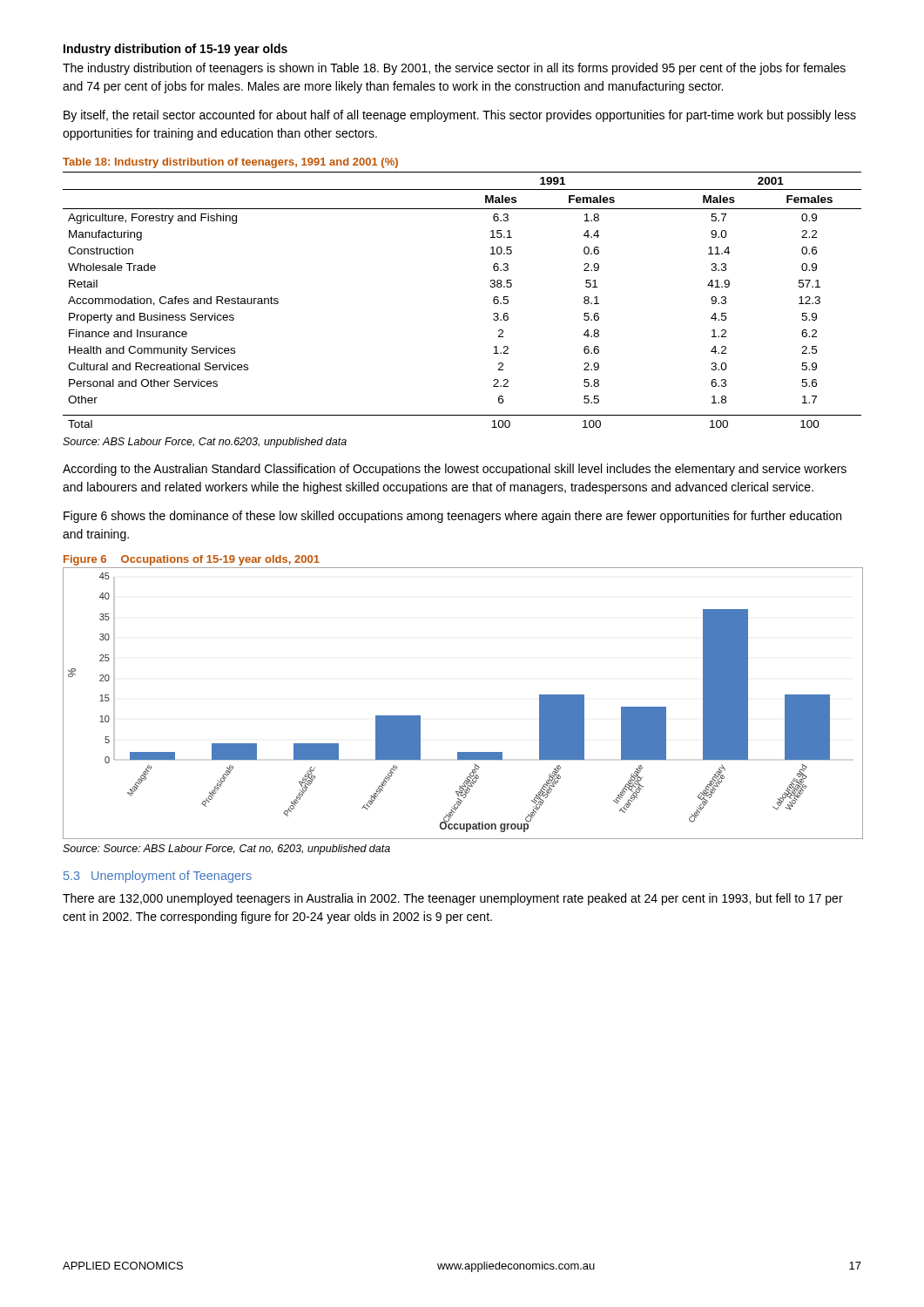This screenshot has width=924, height=1307.
Task: Find the region starting "Source: Source: ABS Labour Force,"
Action: 227,848
